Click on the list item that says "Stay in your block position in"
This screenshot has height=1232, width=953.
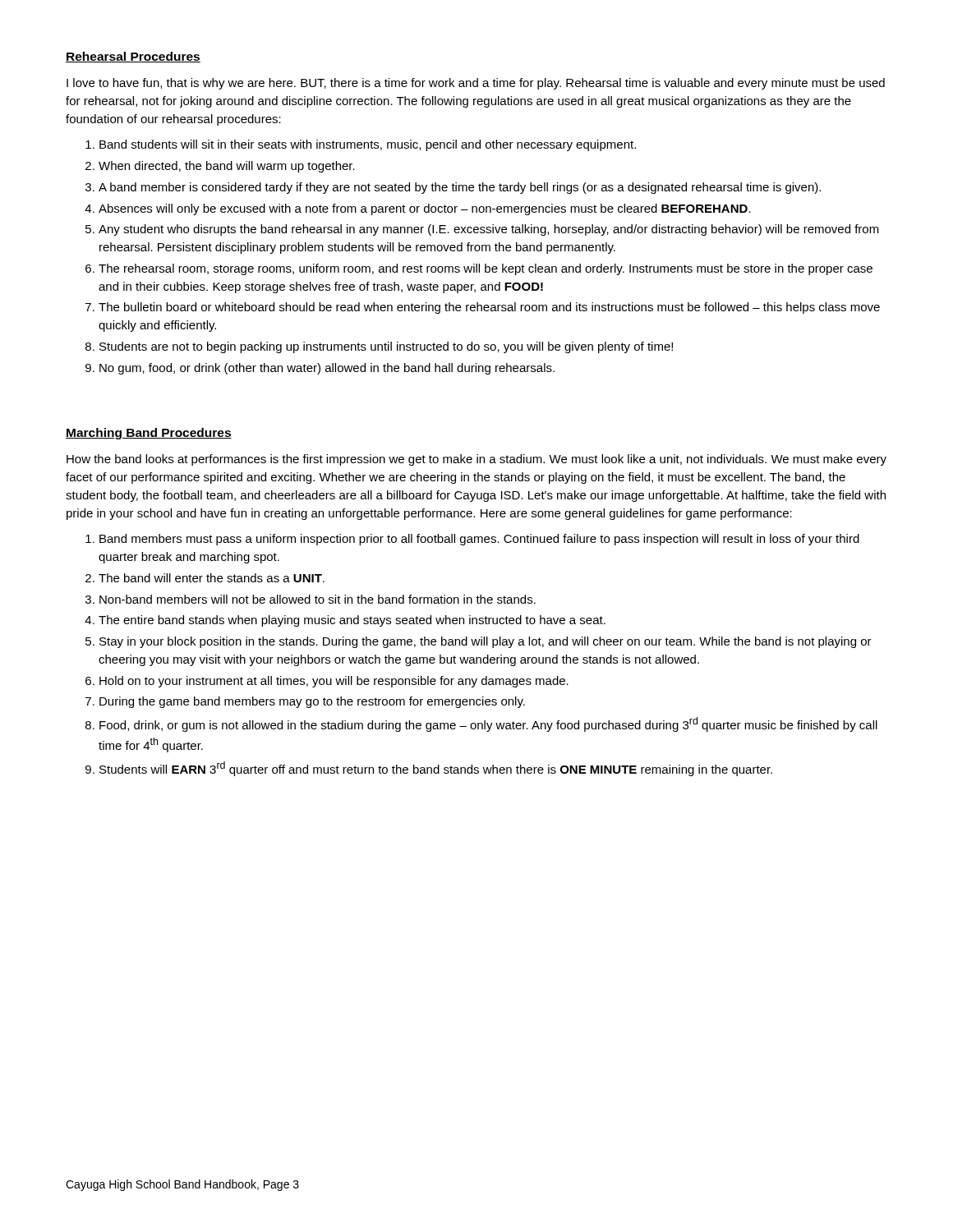(485, 650)
